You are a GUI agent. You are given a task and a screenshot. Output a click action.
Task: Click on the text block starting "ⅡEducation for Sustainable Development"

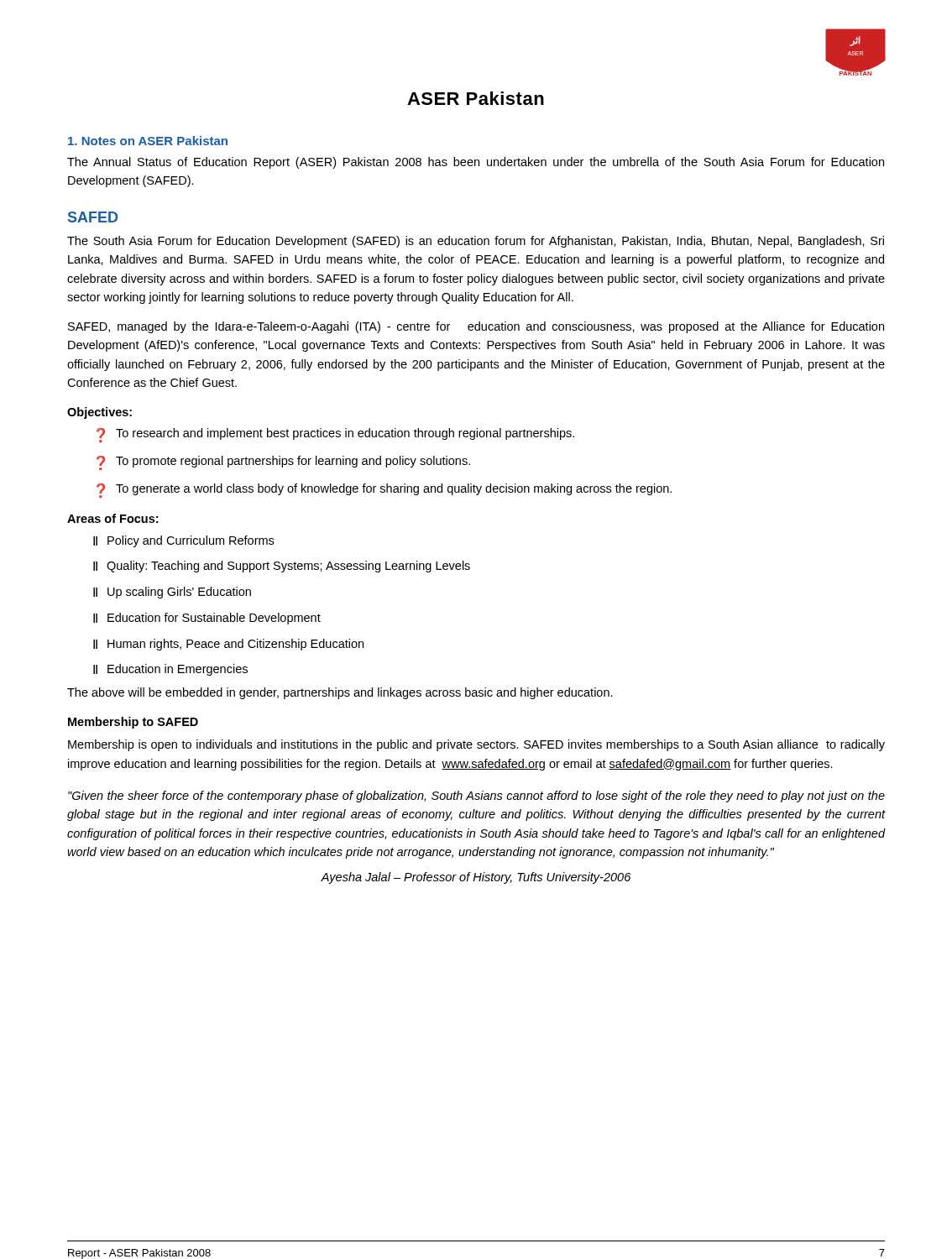click(207, 619)
